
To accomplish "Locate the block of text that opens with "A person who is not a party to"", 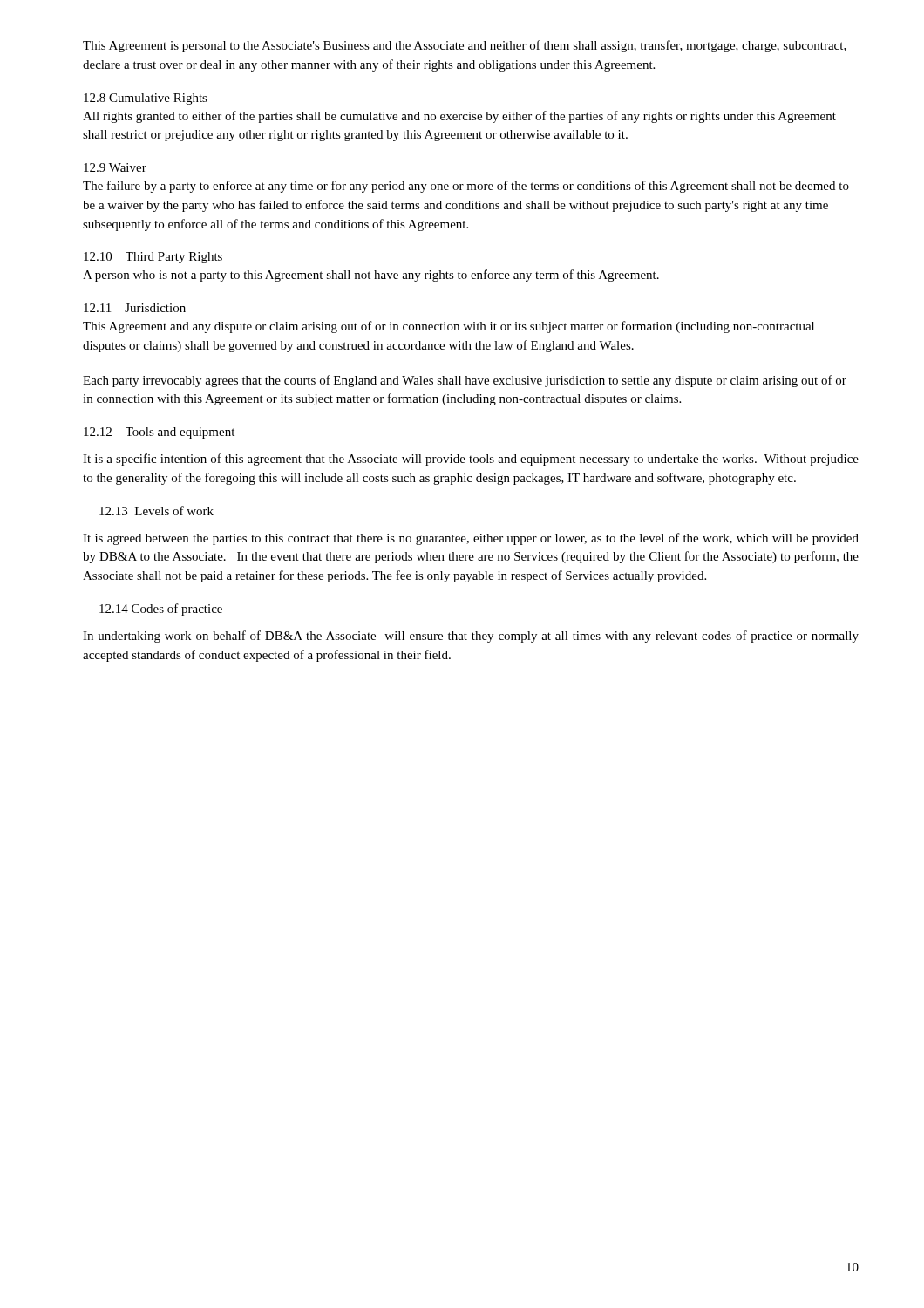I will coord(371,275).
